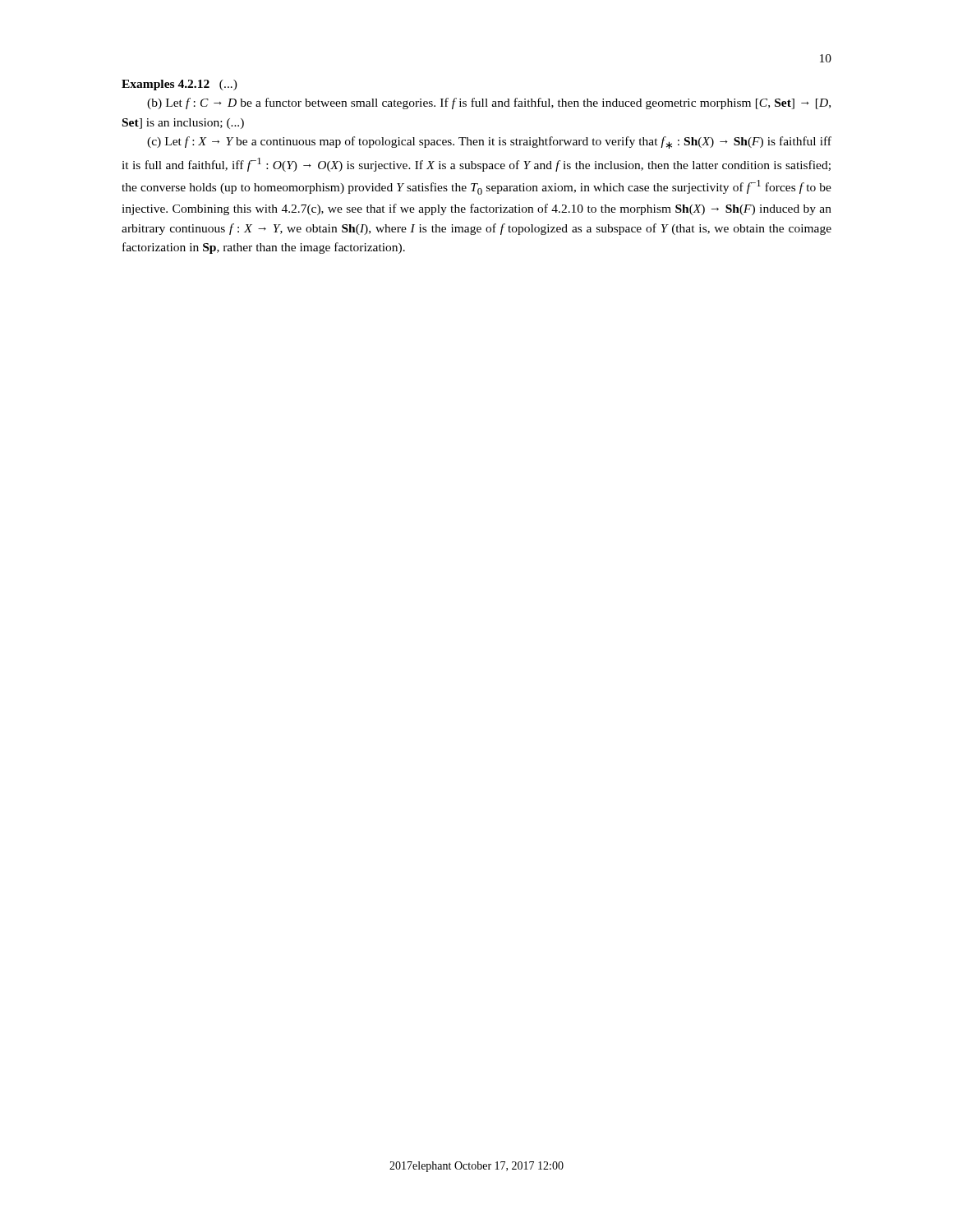Find the text block with the text "(b) Let f :"
Screen dimensions: 1232x953
(476, 112)
